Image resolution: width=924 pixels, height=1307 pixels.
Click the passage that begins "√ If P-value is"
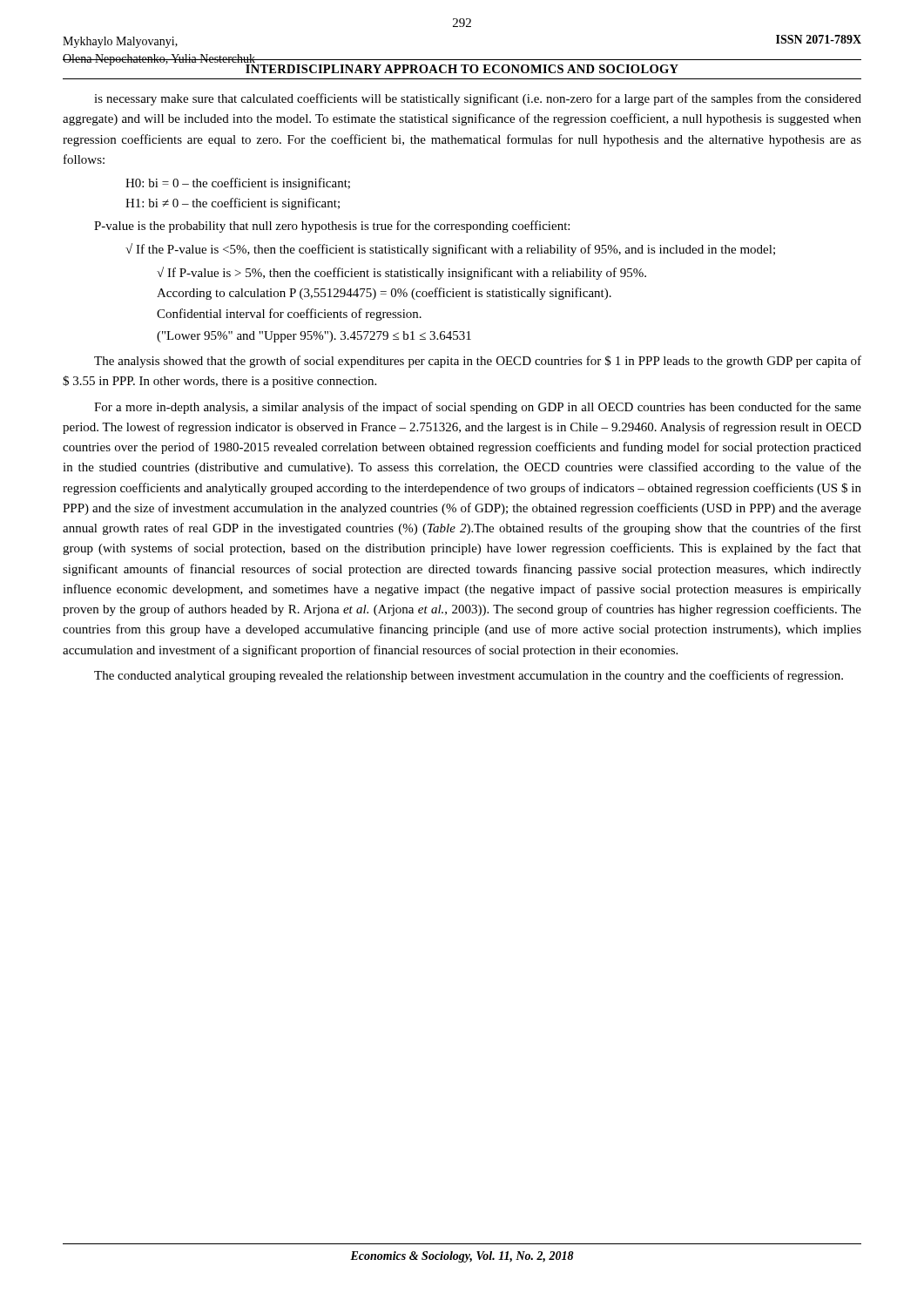(x=402, y=293)
